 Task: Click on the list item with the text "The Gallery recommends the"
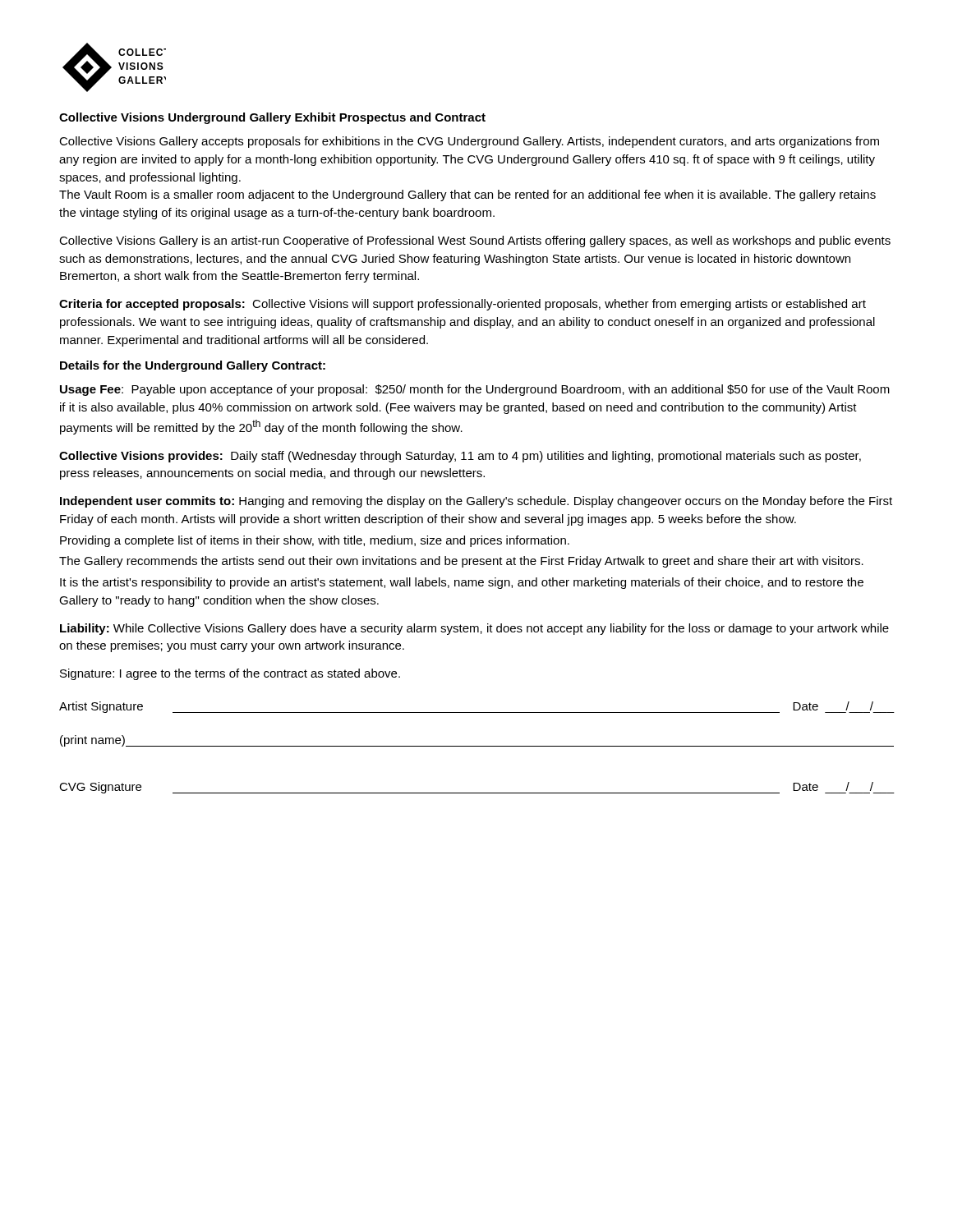coord(462,561)
